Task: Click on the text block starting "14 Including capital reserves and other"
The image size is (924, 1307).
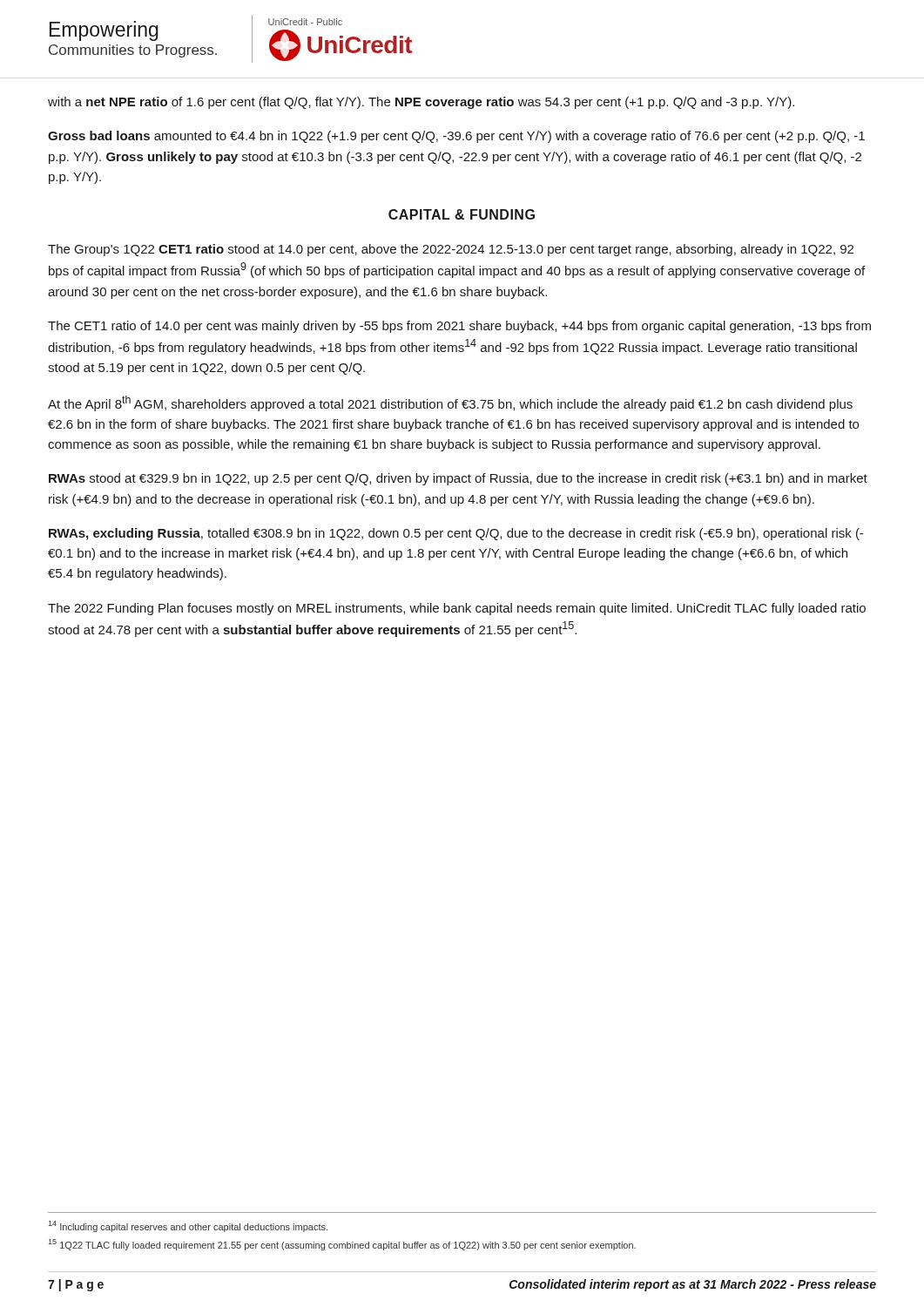Action: [188, 1225]
